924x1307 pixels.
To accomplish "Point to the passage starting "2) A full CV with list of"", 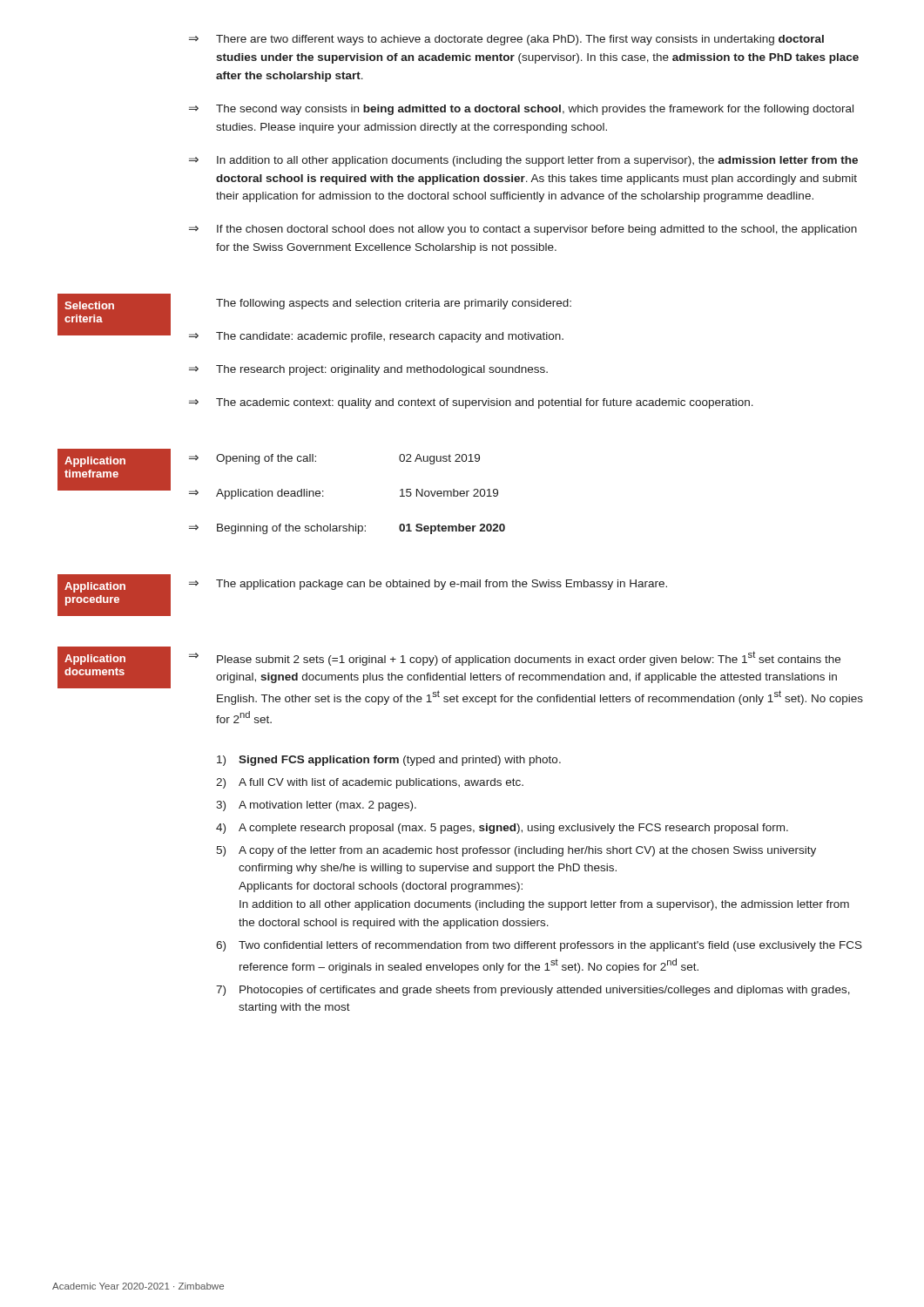I will pos(370,783).
